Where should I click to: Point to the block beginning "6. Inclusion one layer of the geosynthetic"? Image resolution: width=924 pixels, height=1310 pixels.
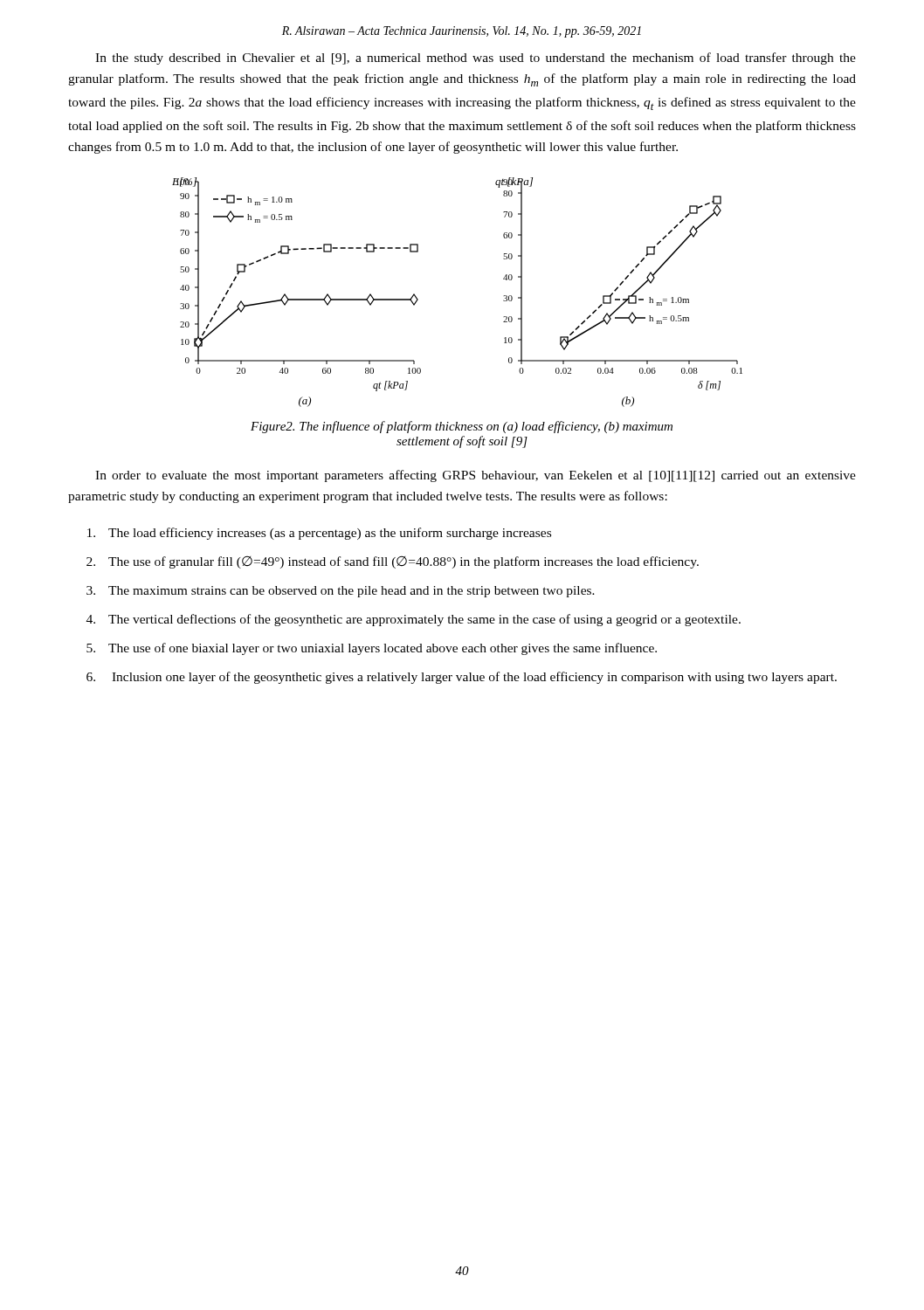click(462, 677)
